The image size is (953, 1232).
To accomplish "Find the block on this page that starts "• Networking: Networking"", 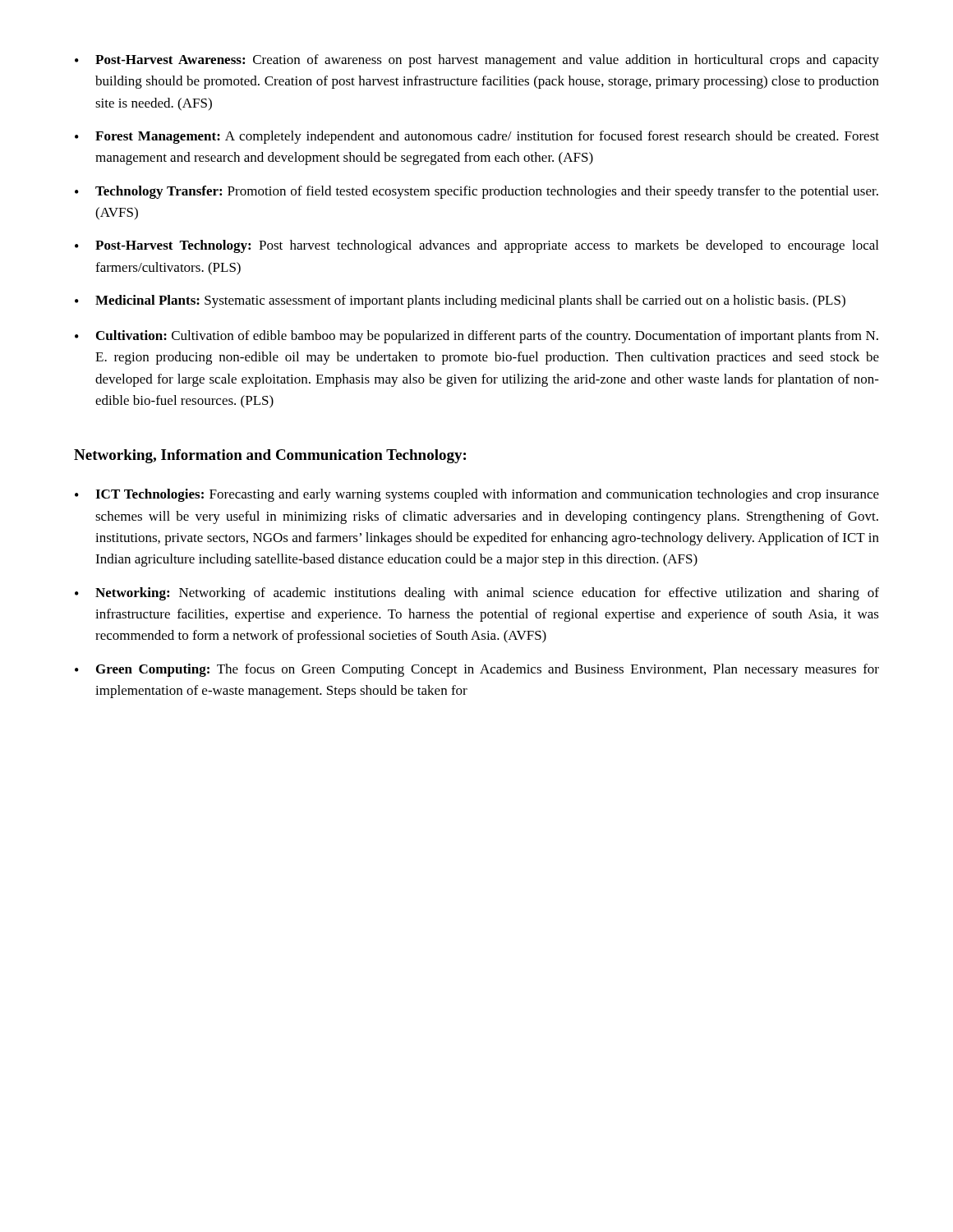I will [x=476, y=615].
